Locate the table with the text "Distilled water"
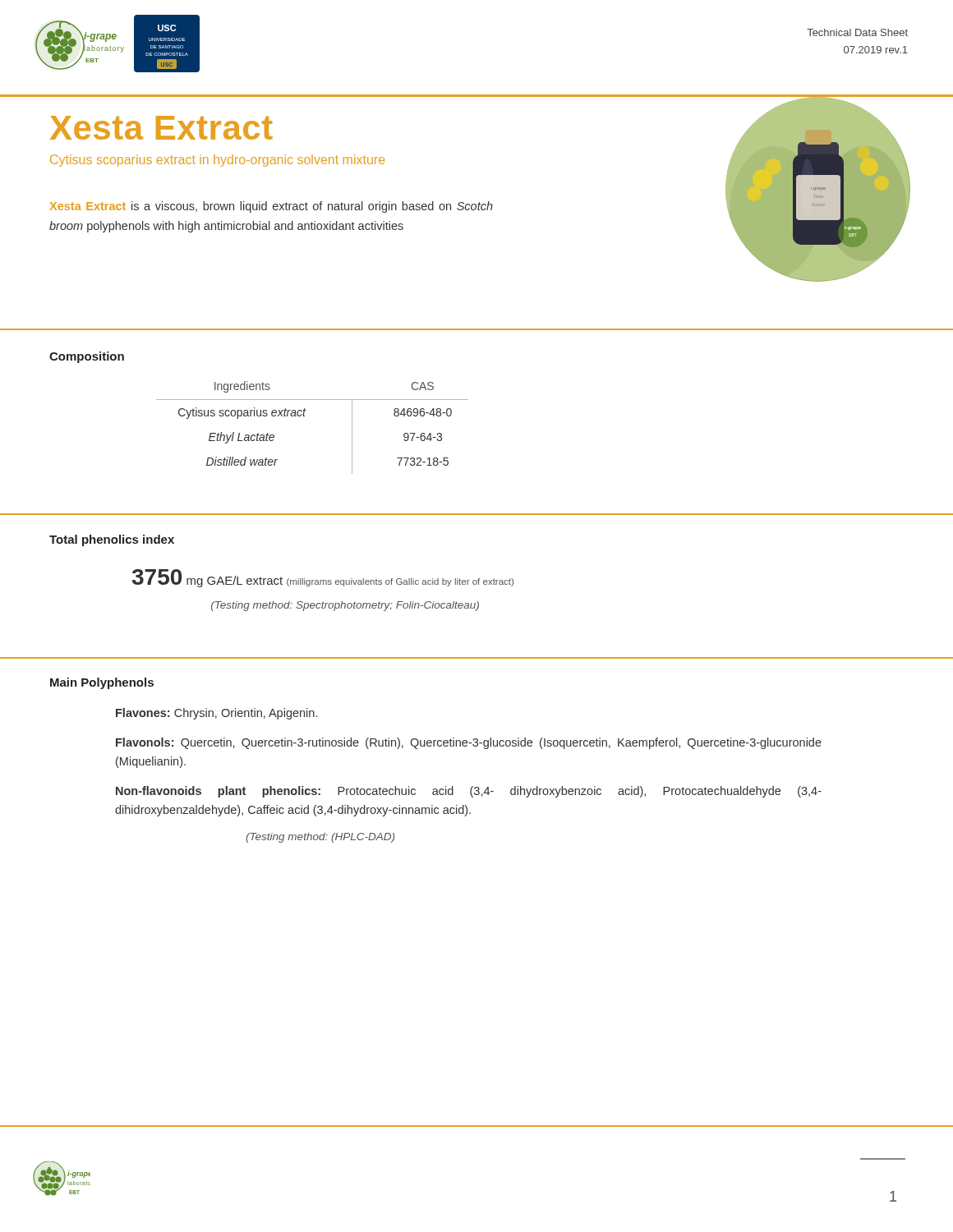Image resolution: width=953 pixels, height=1232 pixels. [530, 425]
